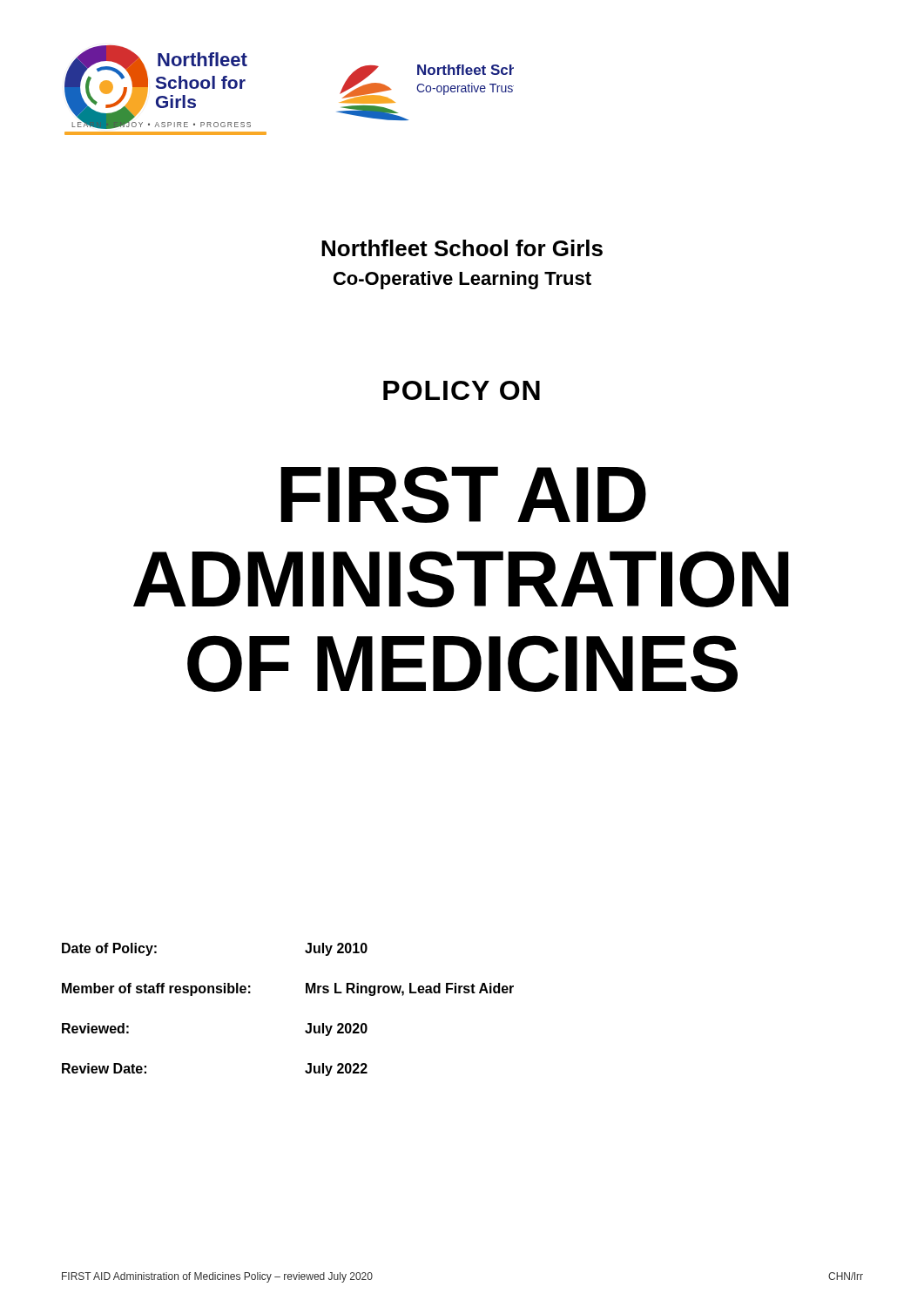Screen dimensions: 1307x924
Task: Locate the element starting "Member of staff responsible: Mrs L Ringrow,"
Action: 150,989
